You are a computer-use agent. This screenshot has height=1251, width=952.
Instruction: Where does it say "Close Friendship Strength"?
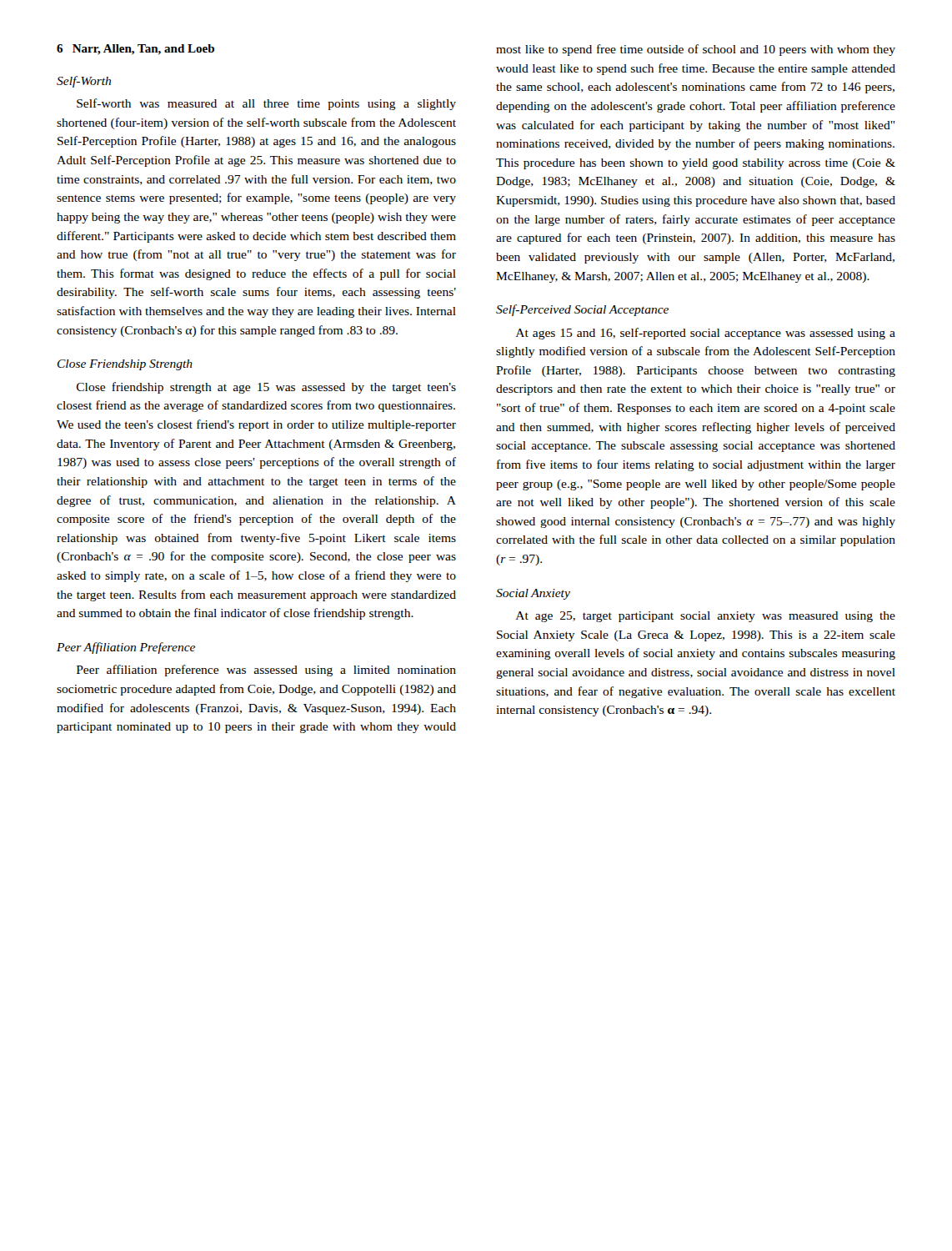[x=125, y=363]
